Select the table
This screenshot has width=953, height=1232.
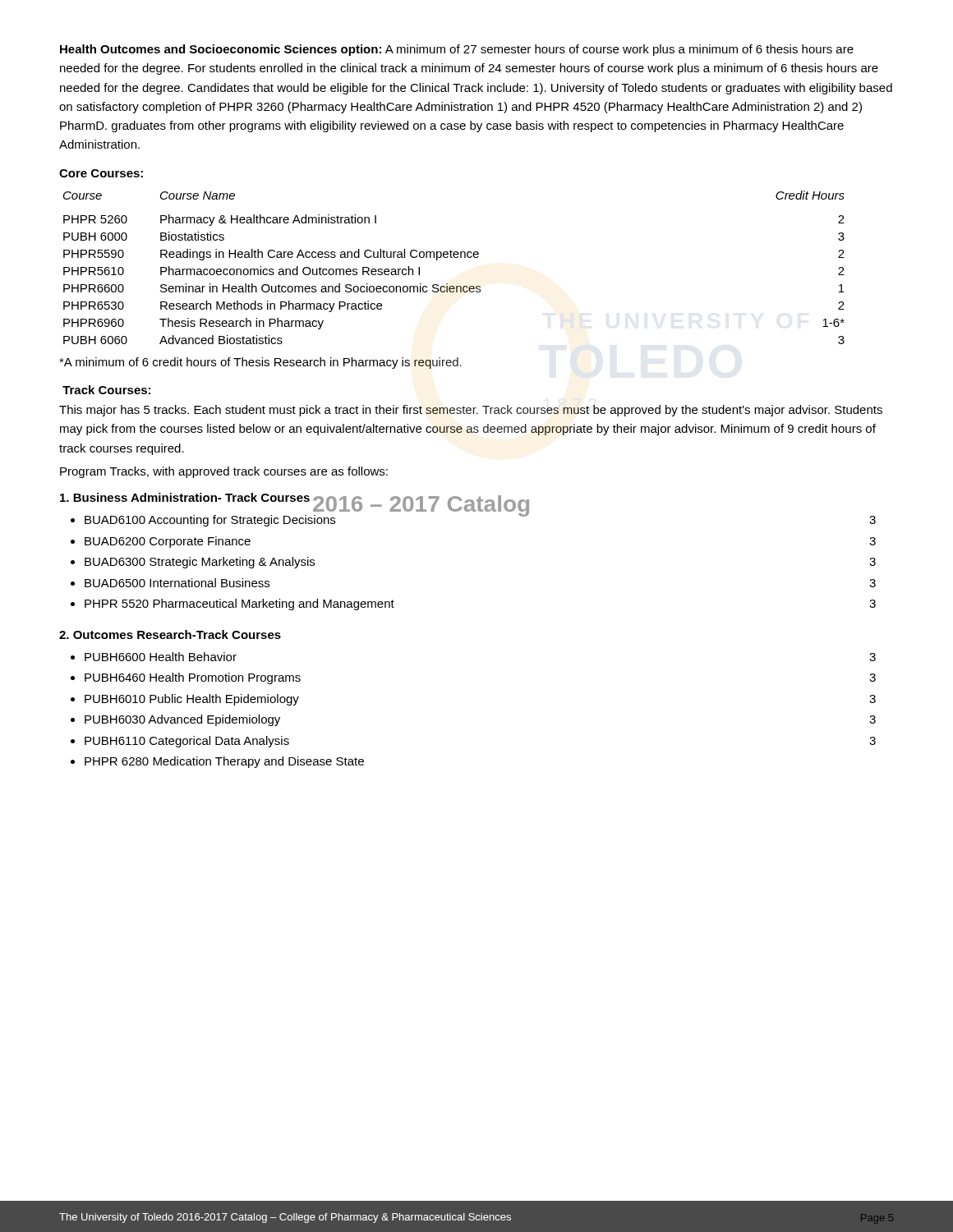point(476,267)
